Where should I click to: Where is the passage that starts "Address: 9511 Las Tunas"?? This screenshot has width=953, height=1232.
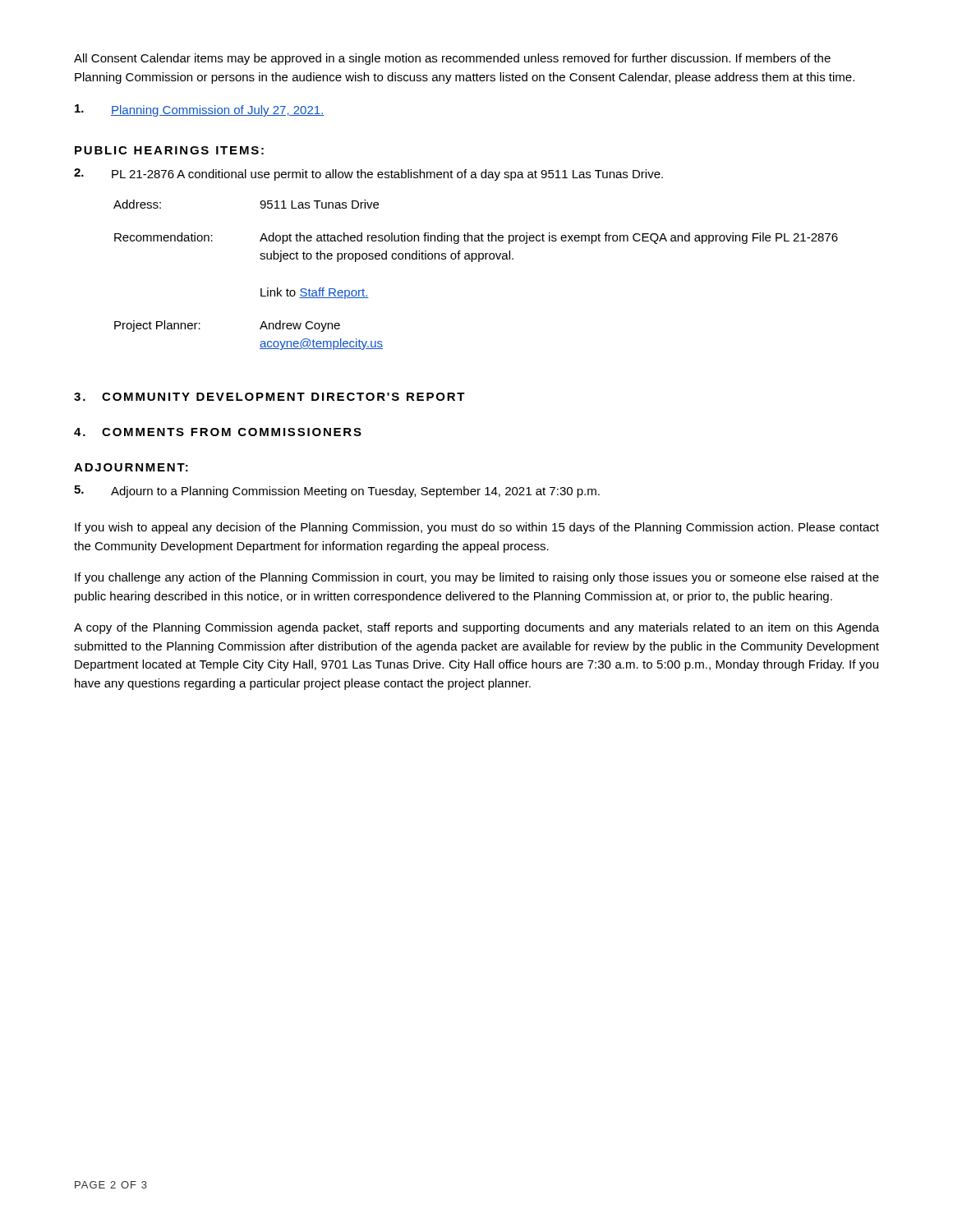point(131,203)
